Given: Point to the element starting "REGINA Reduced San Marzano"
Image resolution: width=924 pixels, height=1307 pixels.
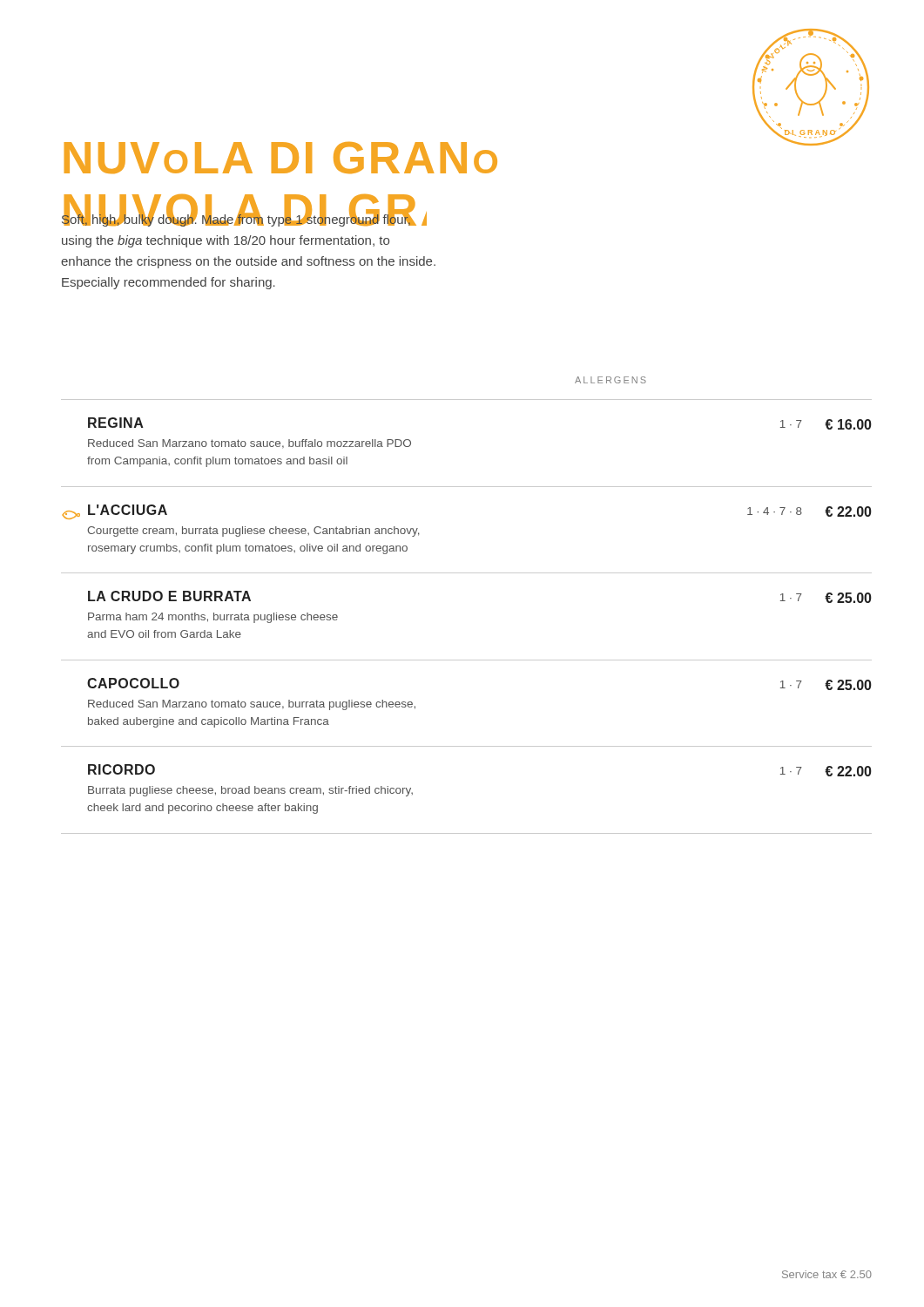Looking at the screenshot, I should [114, 423].
